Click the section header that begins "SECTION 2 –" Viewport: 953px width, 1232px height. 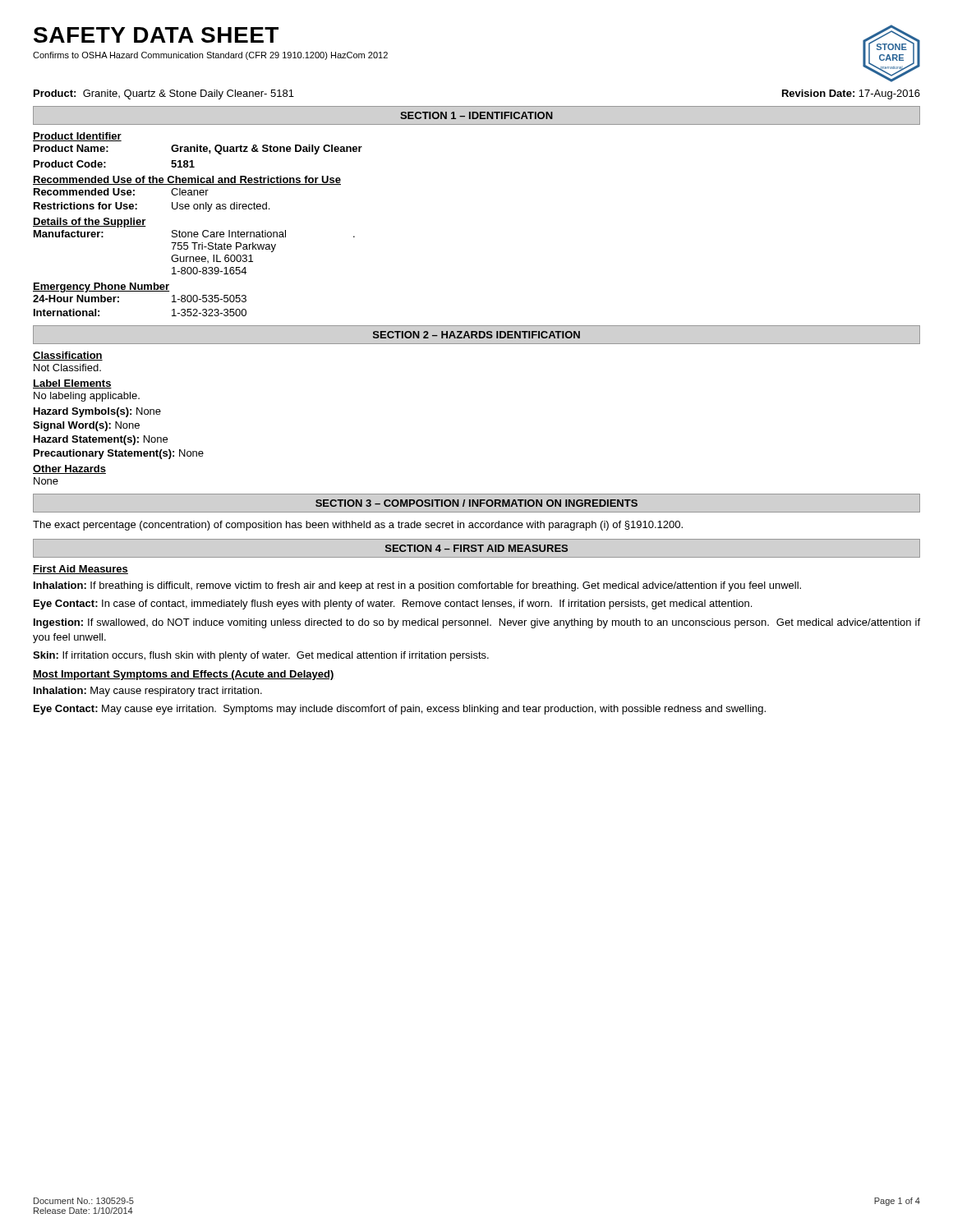(476, 335)
